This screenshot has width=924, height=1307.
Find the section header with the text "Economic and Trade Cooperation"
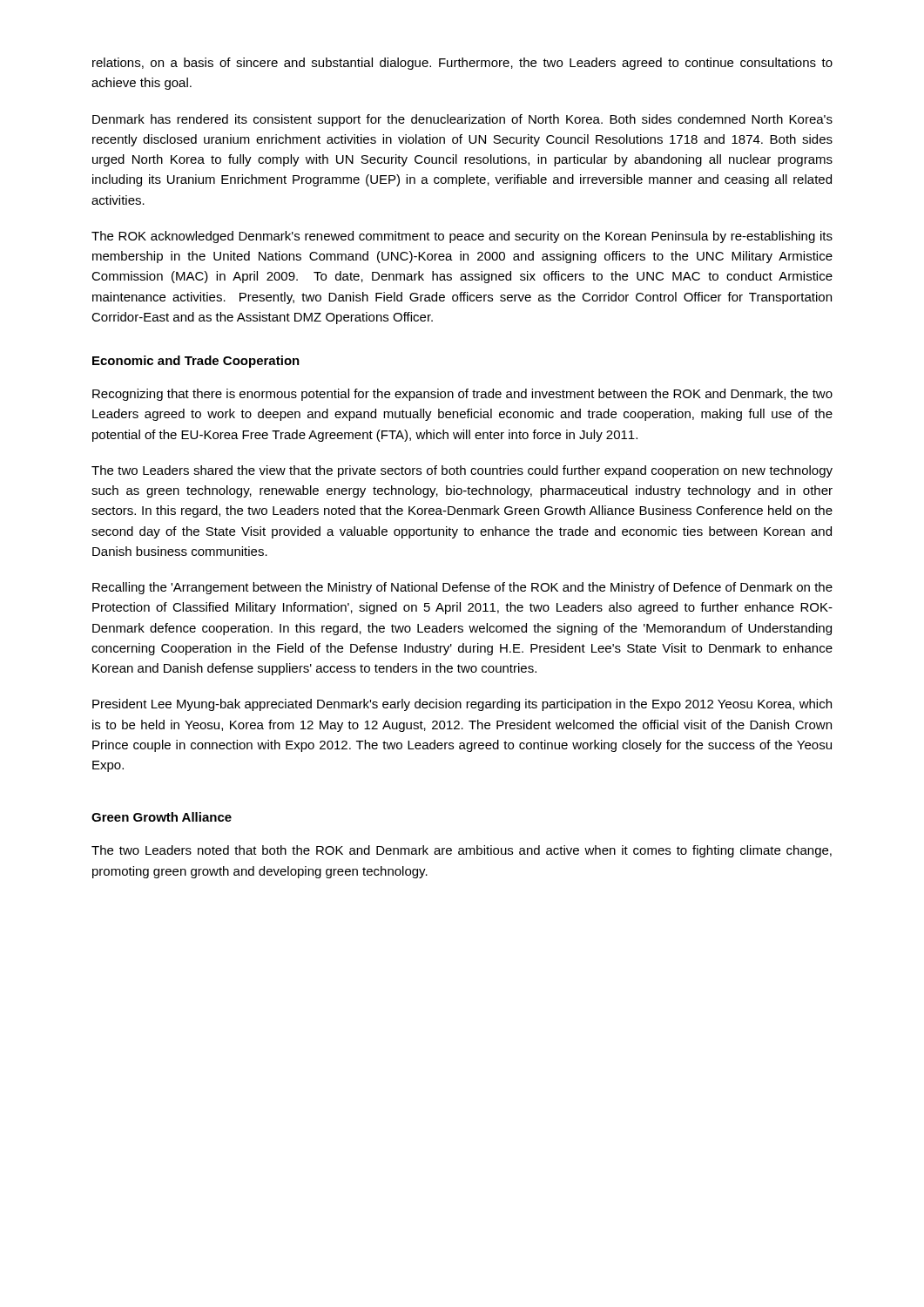click(196, 360)
